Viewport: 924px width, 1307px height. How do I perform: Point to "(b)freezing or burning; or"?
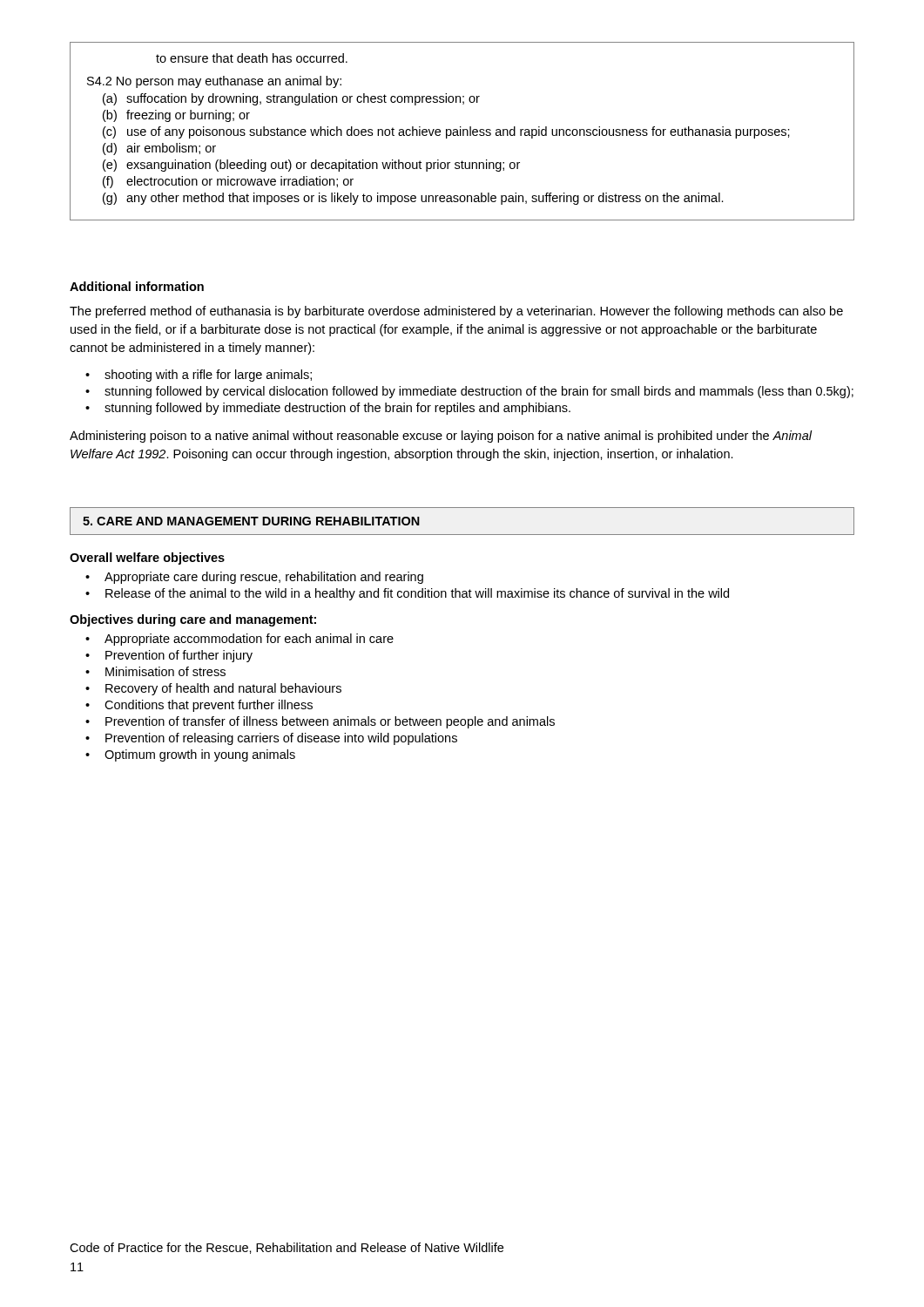(x=176, y=115)
